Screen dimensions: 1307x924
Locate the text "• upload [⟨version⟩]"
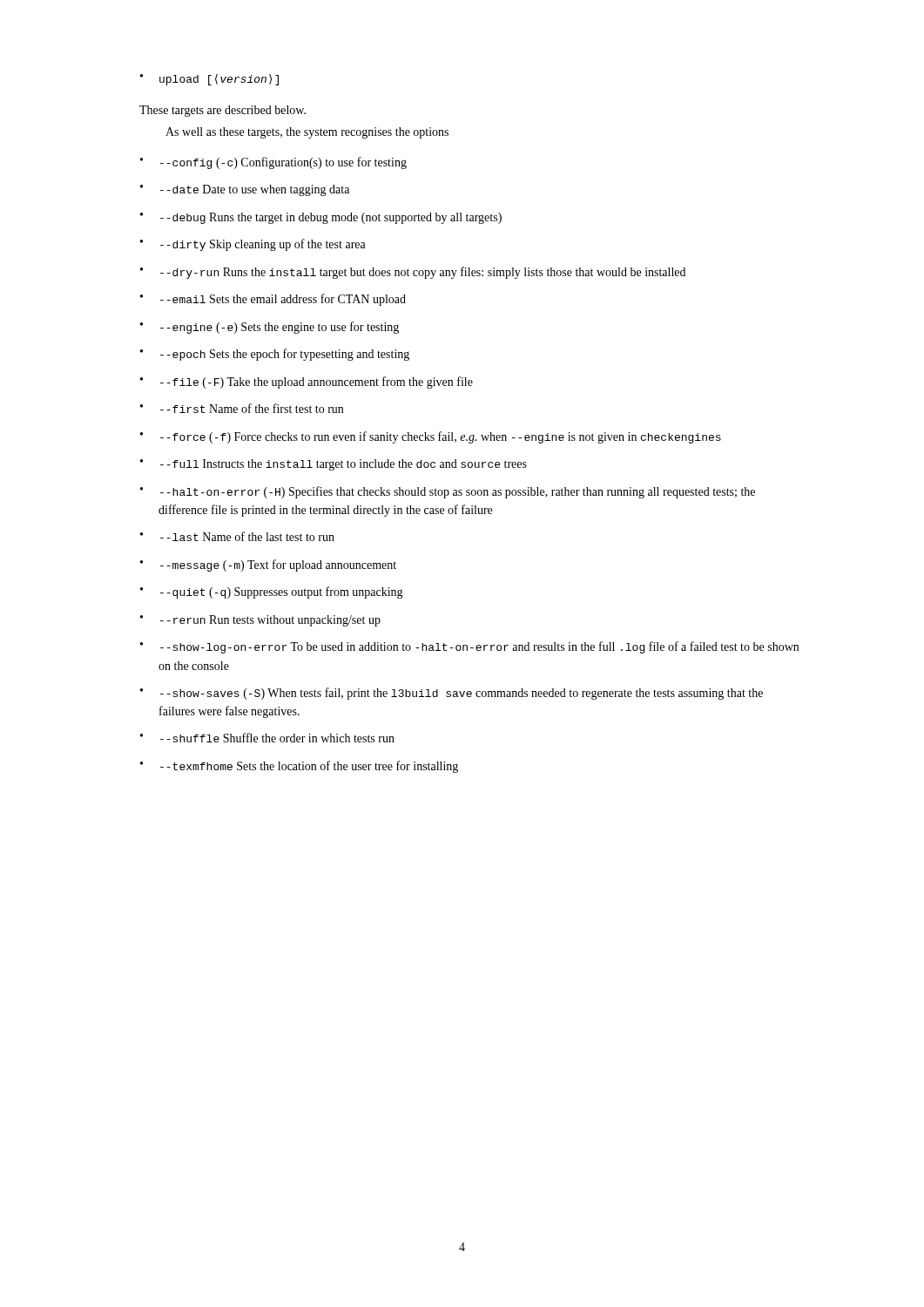(x=209, y=80)
